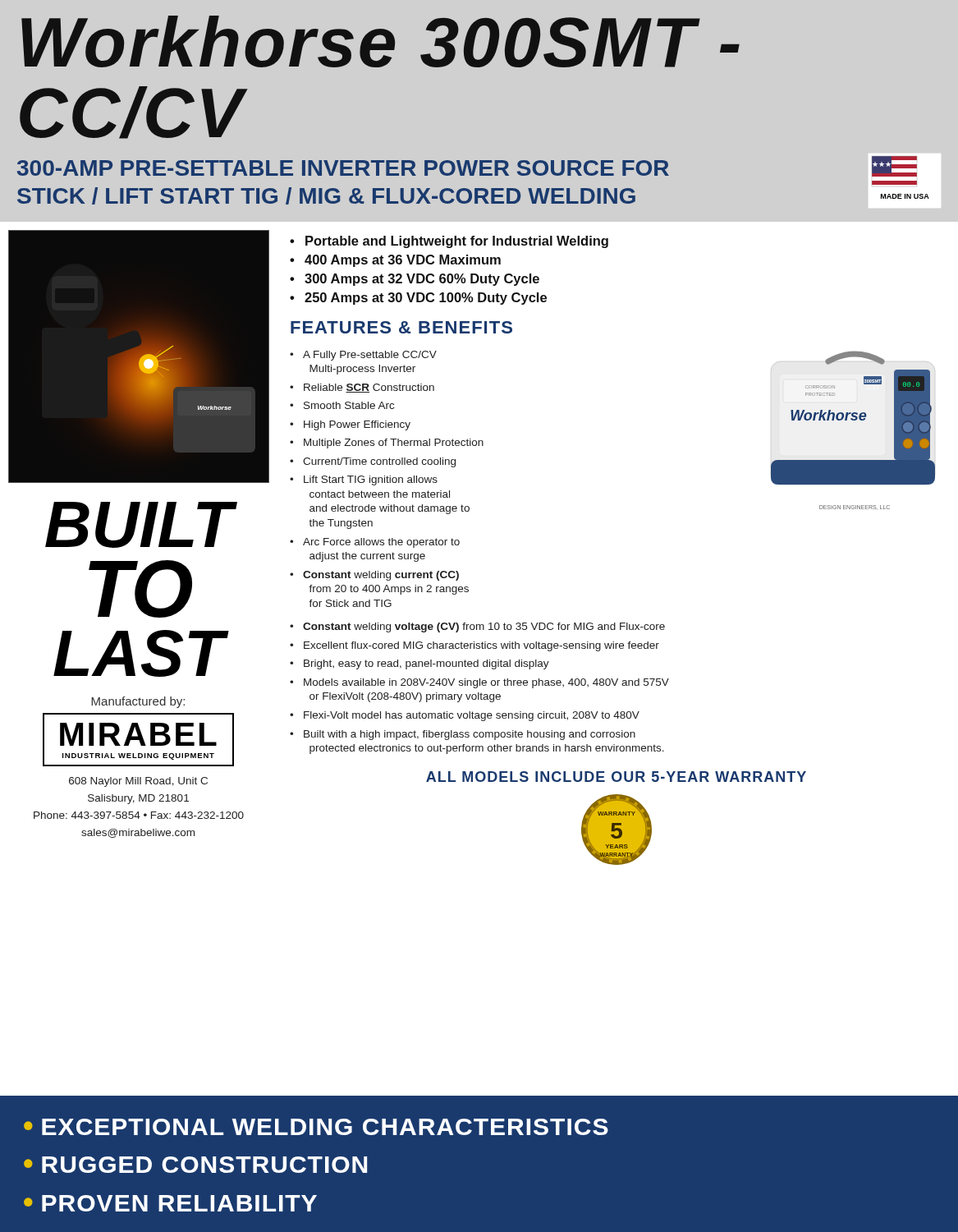Viewport: 958px width, 1232px height.
Task: Find the region starting "• Built with a high impact, fiberglass"
Action: tap(477, 740)
